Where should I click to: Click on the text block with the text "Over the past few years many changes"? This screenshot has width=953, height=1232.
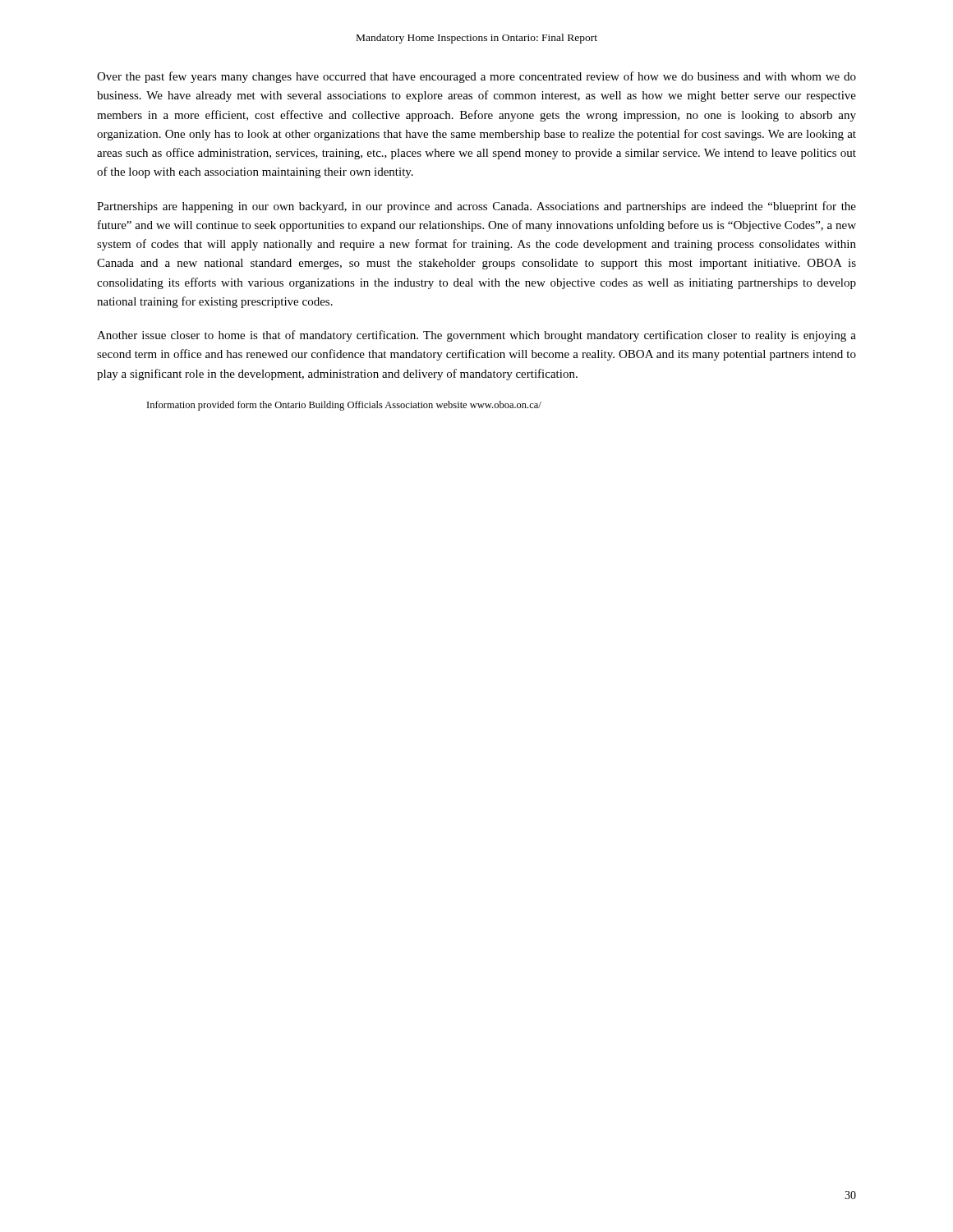(476, 124)
